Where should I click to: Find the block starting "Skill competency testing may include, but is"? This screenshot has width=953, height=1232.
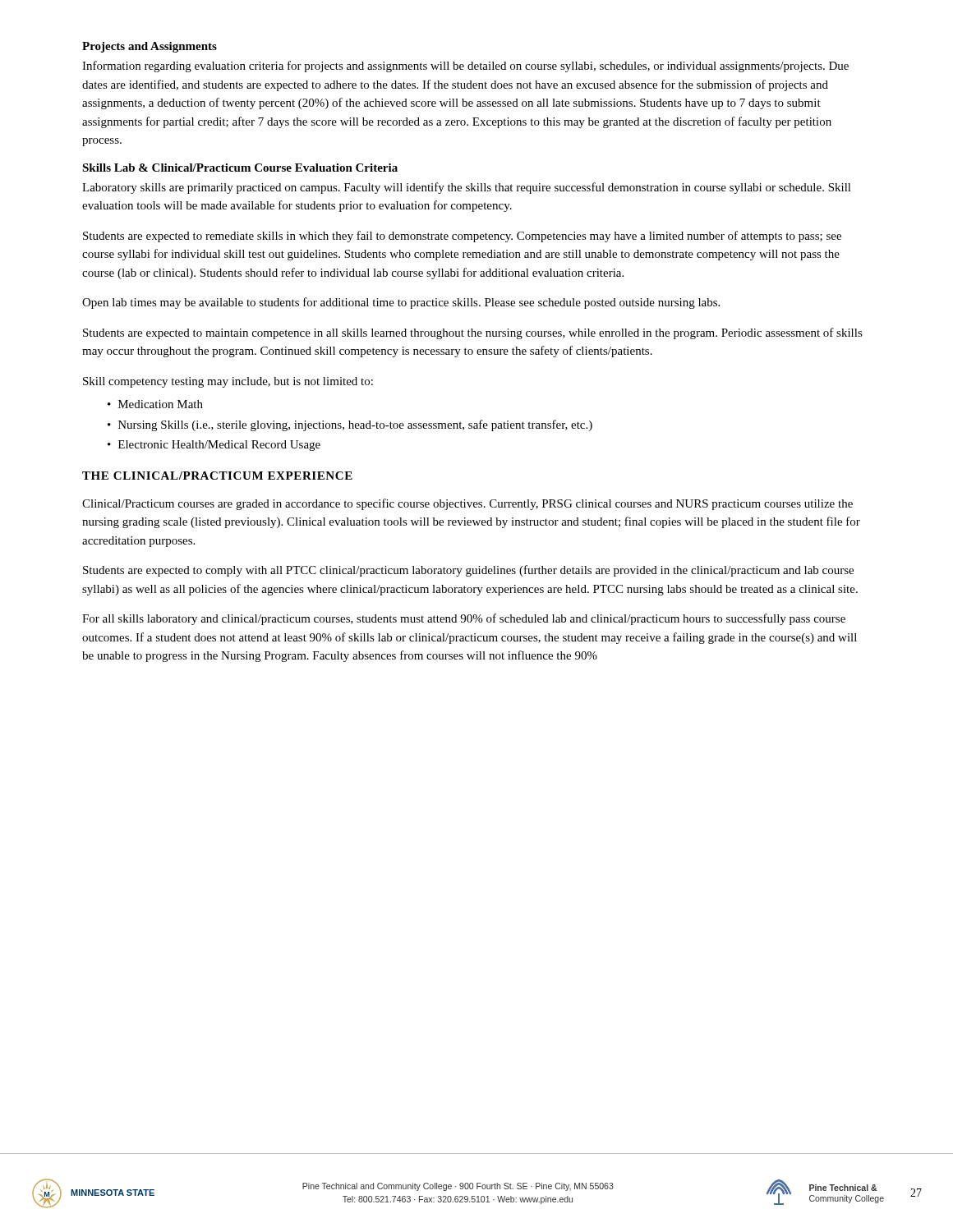click(228, 381)
